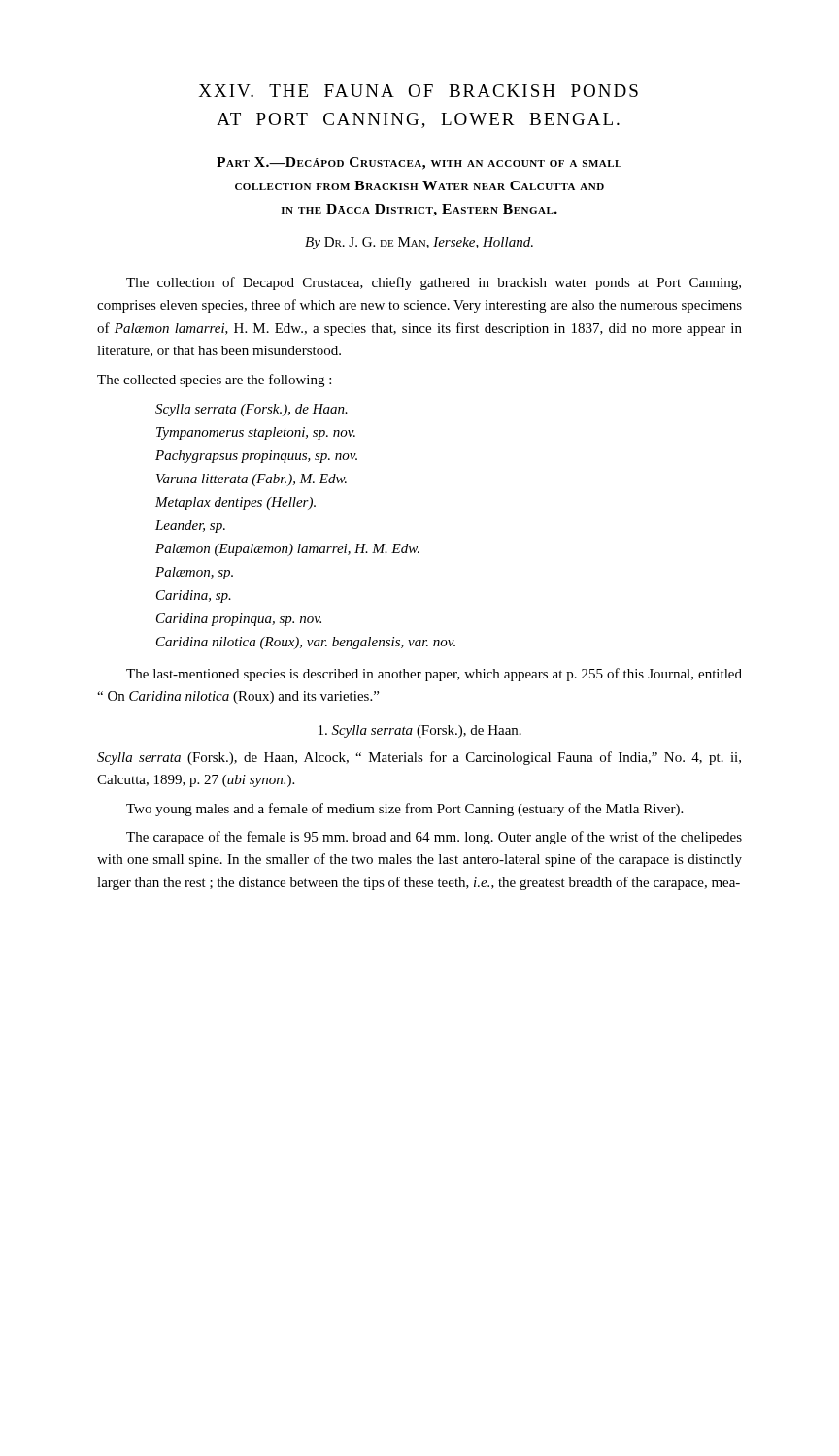Click on the list item with the text "Pachygrapsus propinquus, sp. nov."

tap(257, 455)
